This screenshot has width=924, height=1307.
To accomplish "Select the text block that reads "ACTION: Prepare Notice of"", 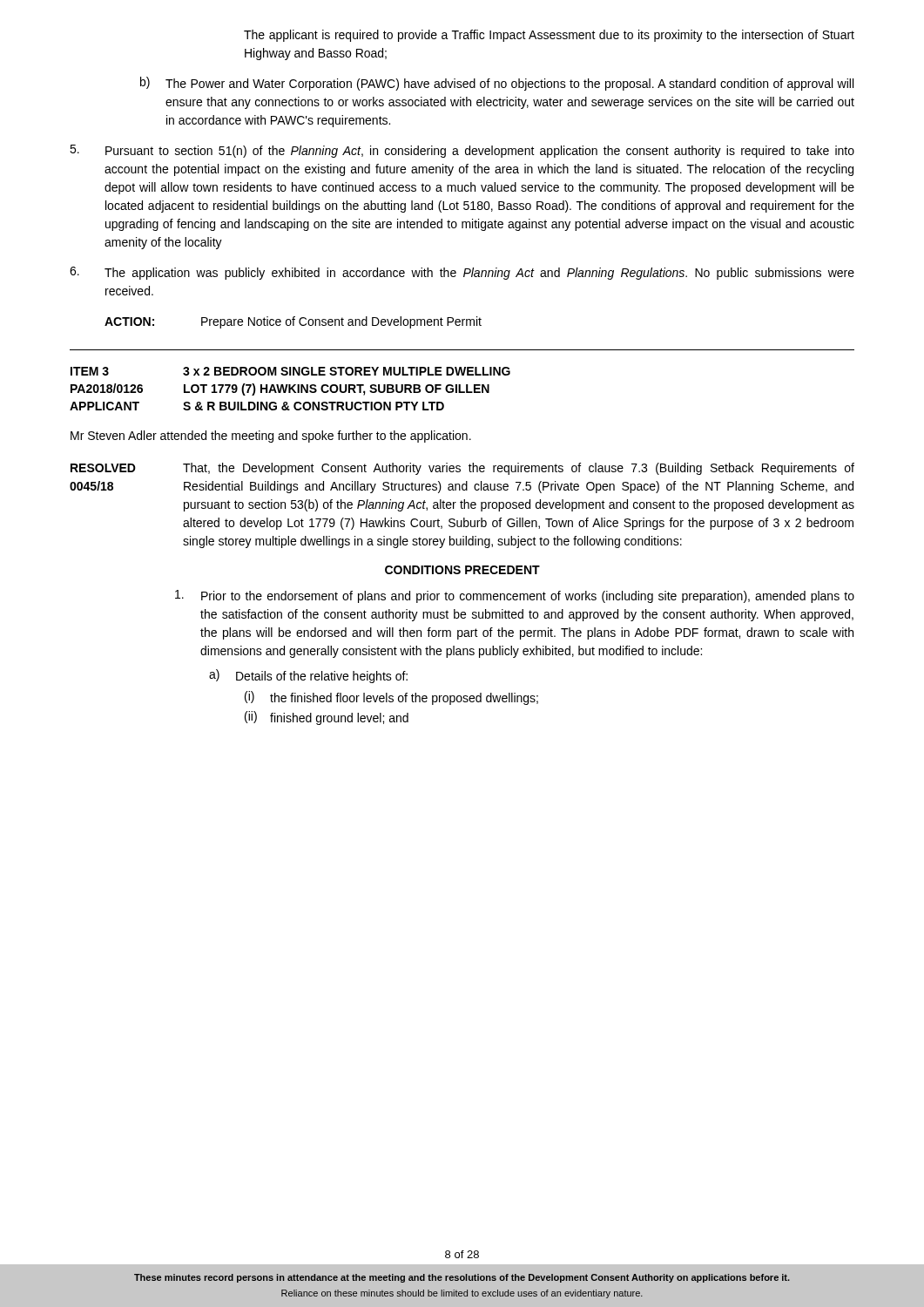I will [293, 322].
